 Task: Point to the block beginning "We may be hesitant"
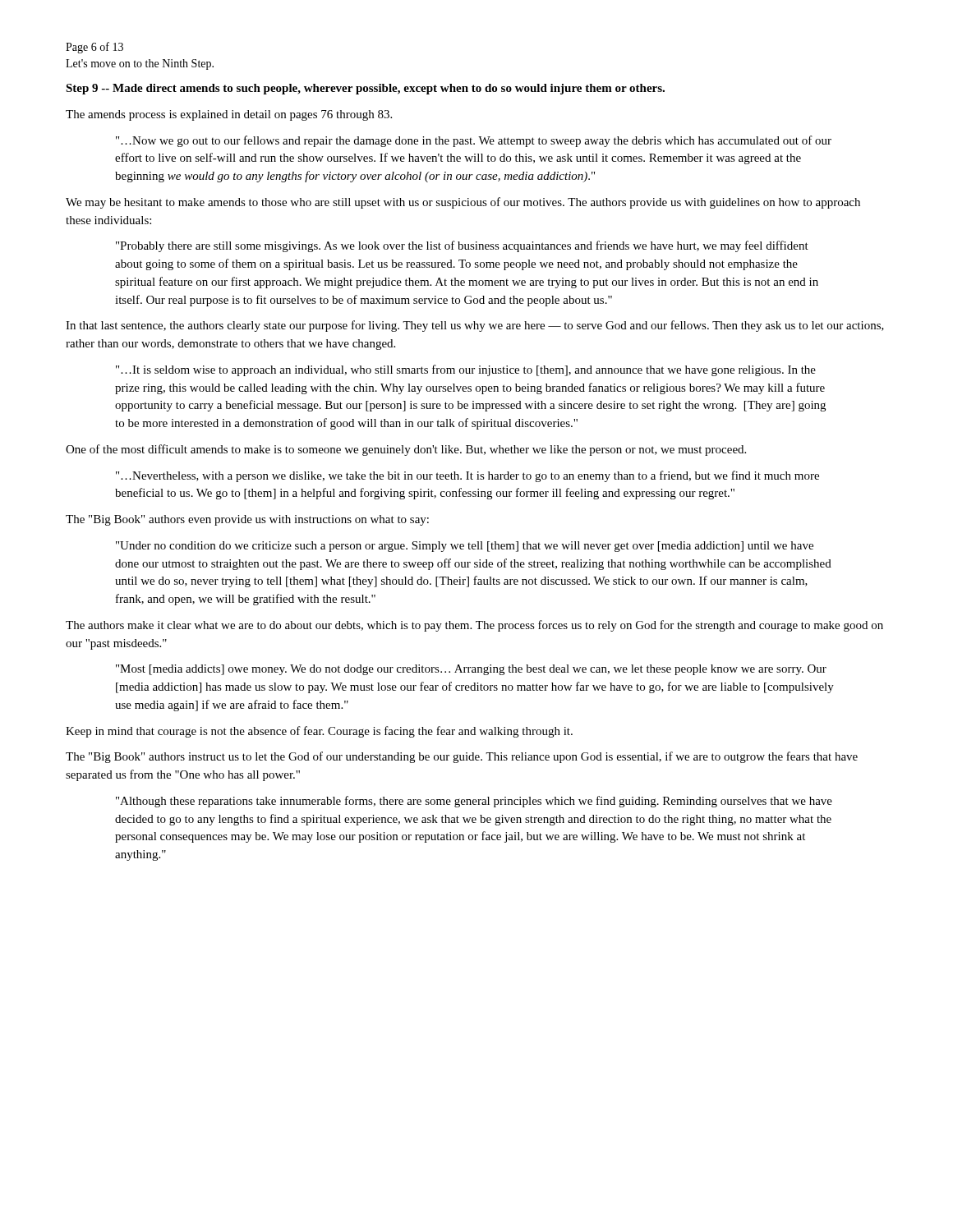pyautogui.click(x=463, y=211)
